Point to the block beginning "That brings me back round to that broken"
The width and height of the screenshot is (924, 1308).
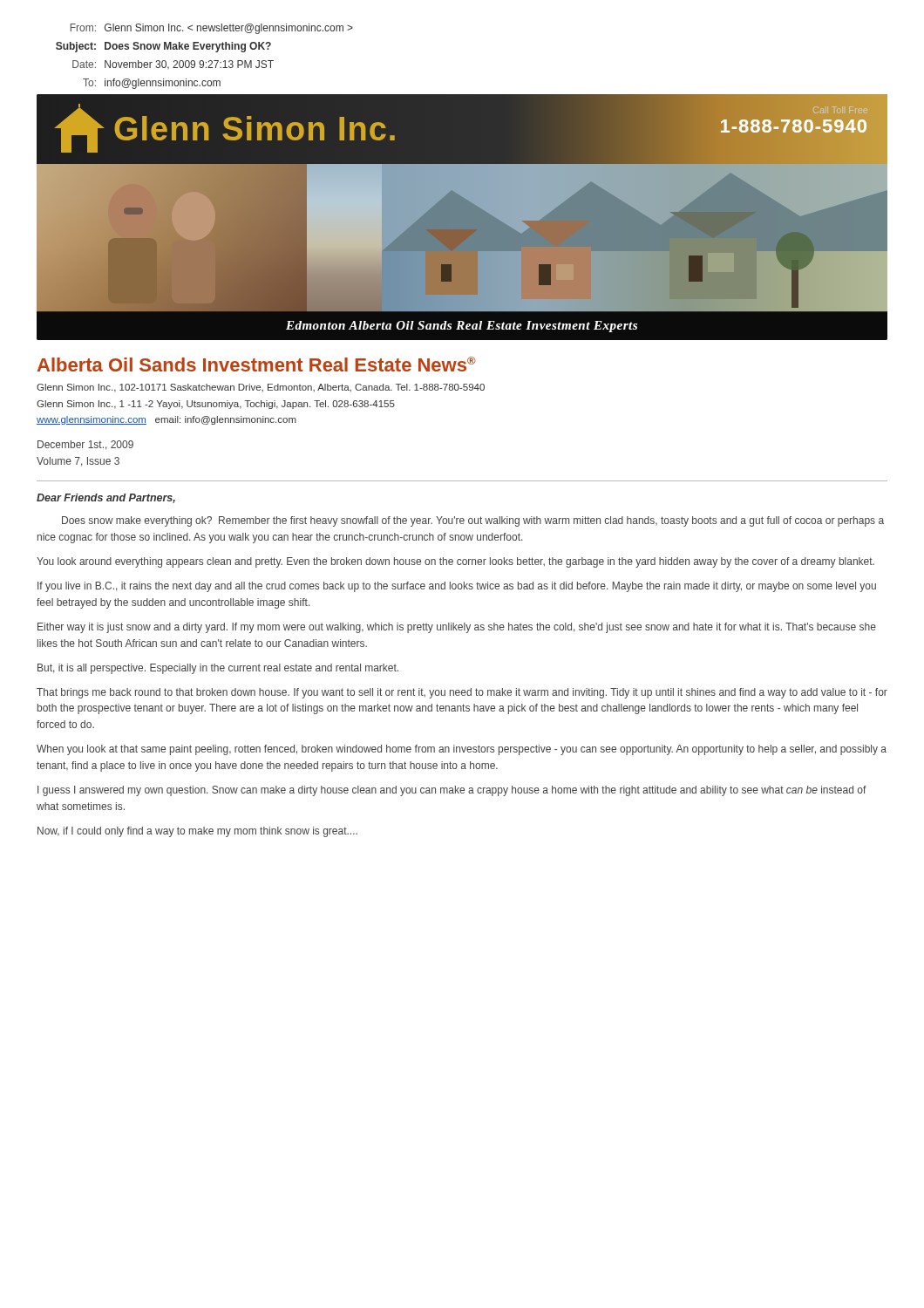click(x=462, y=708)
